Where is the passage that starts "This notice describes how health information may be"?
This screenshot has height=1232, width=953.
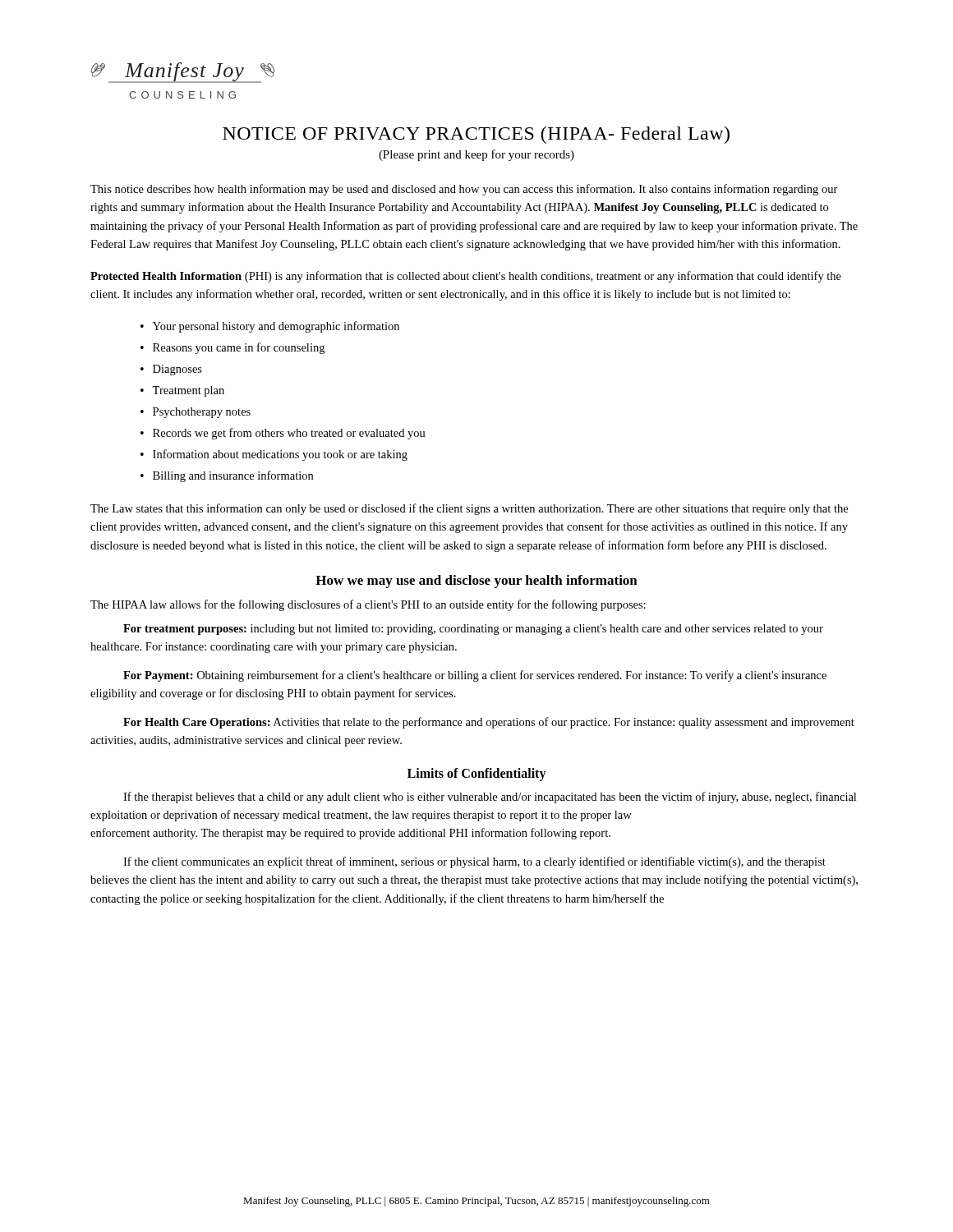(x=474, y=217)
